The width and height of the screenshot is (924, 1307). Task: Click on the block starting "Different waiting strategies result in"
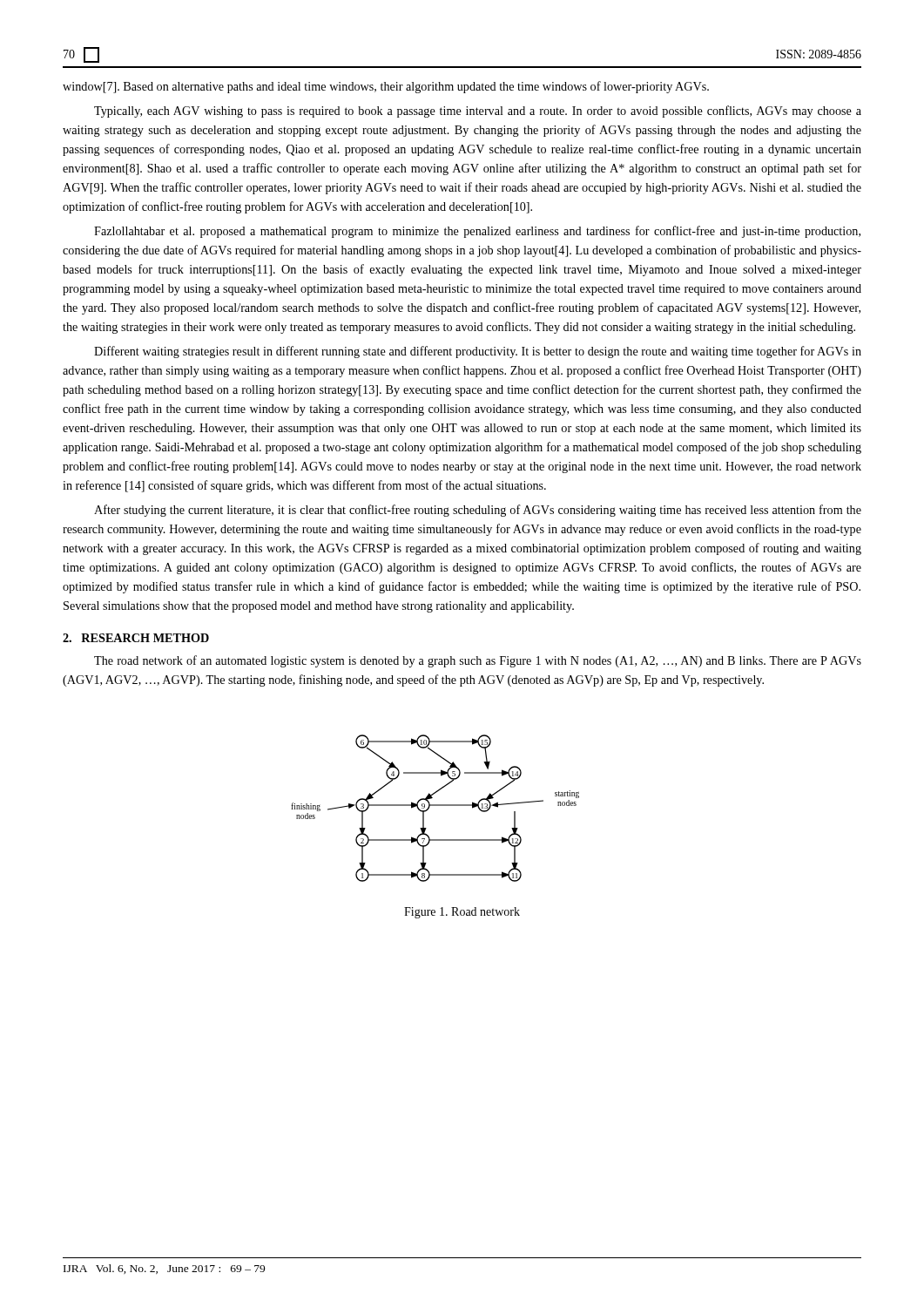pyautogui.click(x=462, y=418)
